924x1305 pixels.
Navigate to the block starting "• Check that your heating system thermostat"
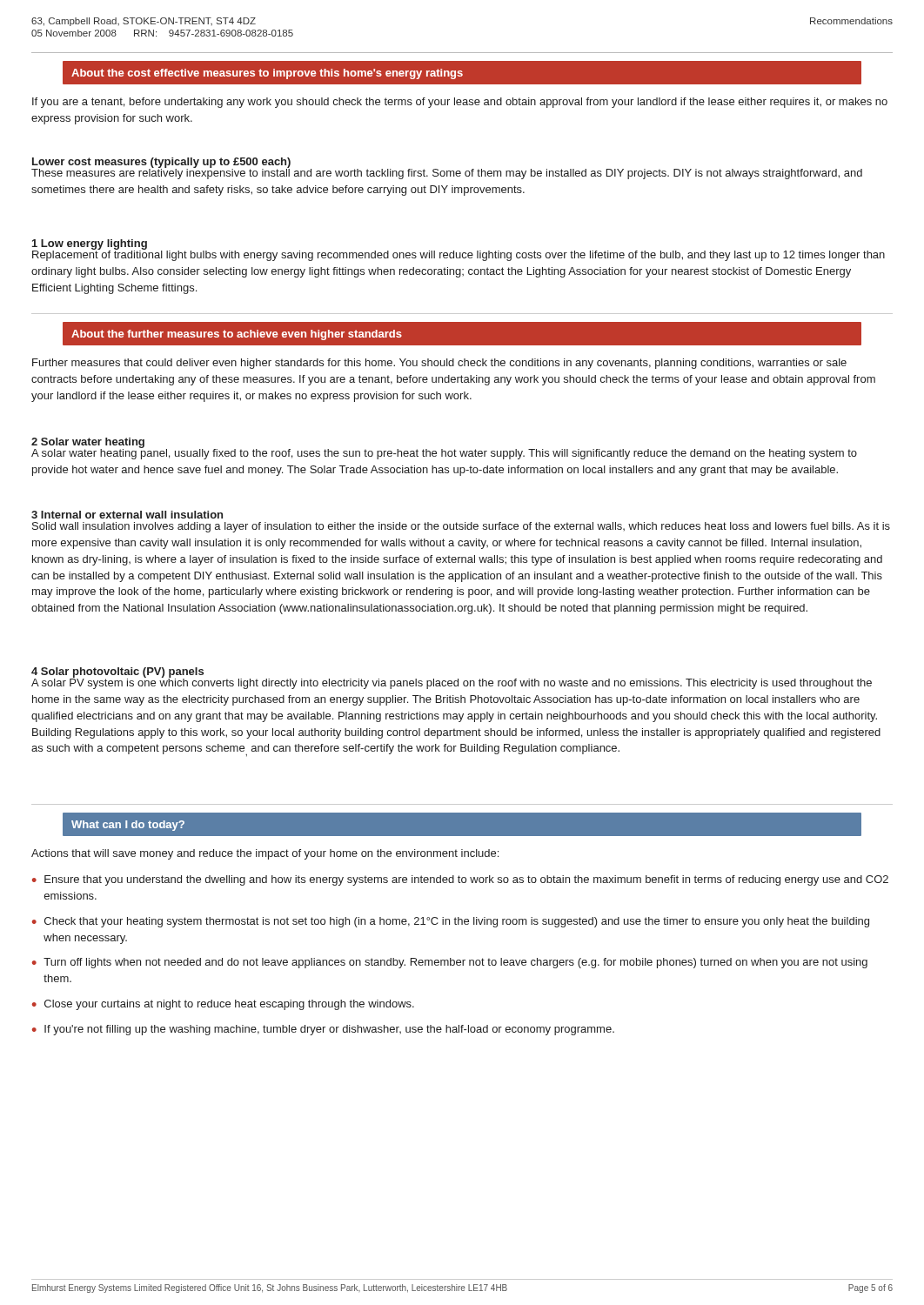point(462,930)
